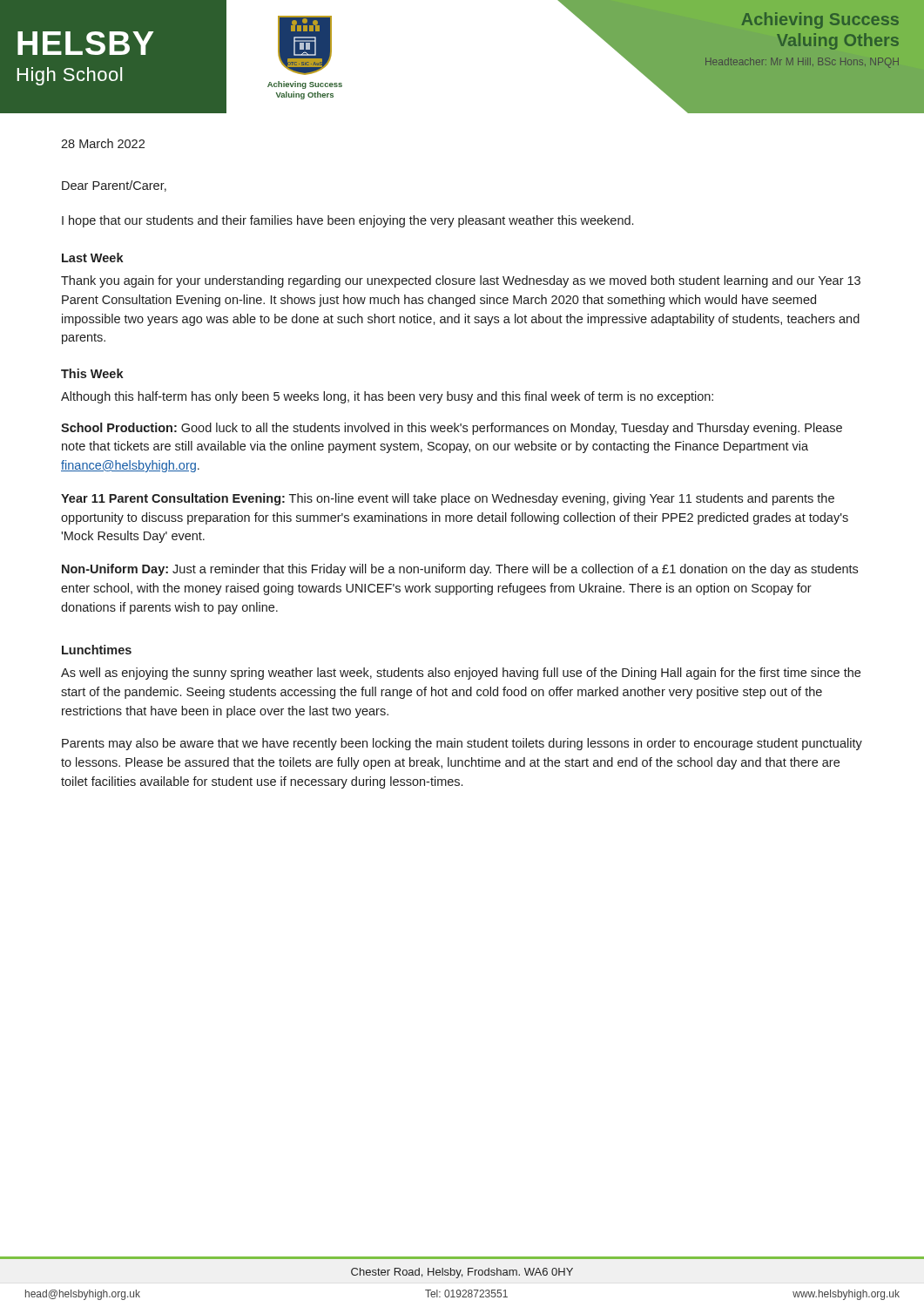924x1307 pixels.
Task: Find the block on this page that starts "Parents may also be aware that we"
Action: point(461,762)
